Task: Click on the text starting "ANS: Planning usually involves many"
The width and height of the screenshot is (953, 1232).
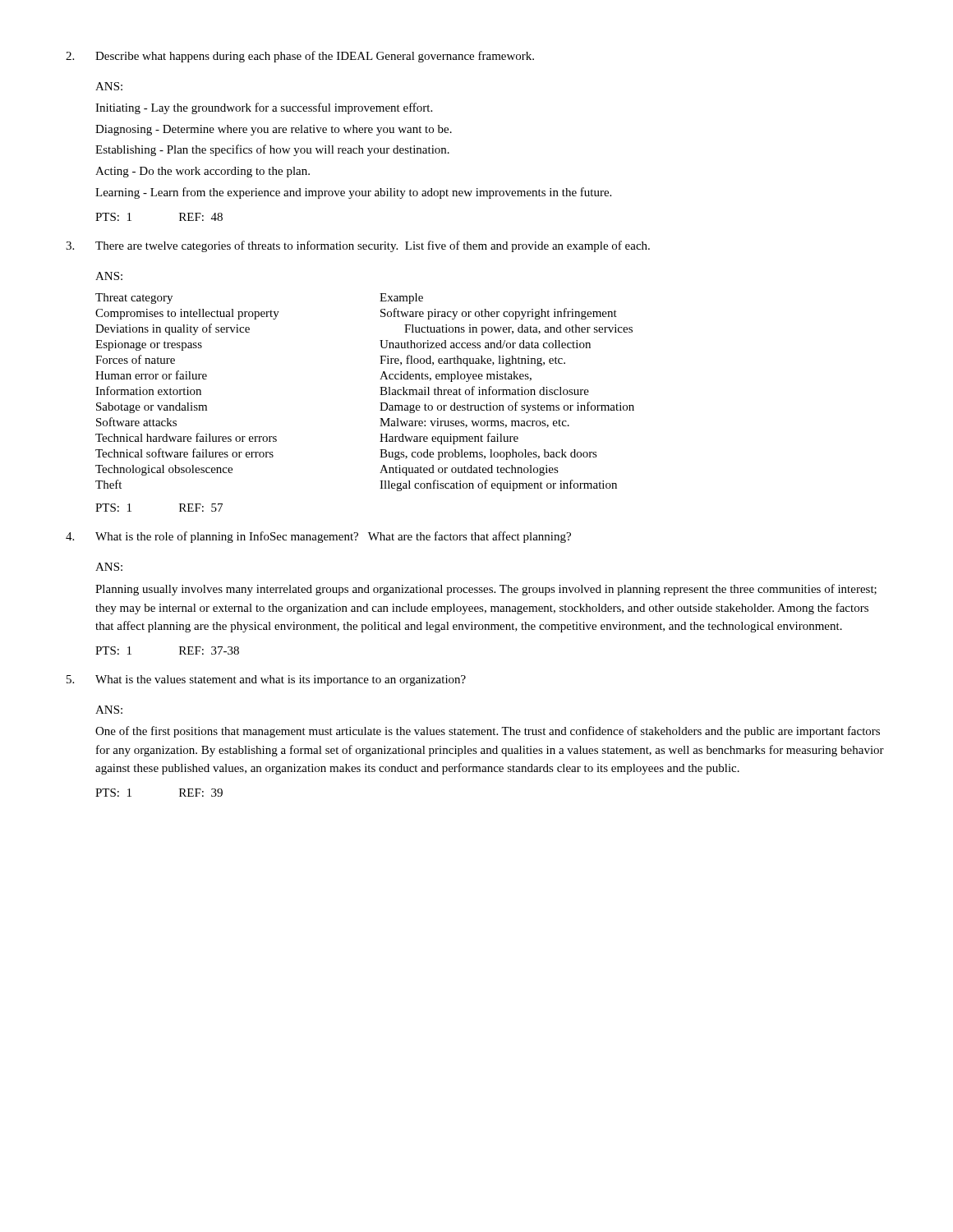Action: (491, 597)
